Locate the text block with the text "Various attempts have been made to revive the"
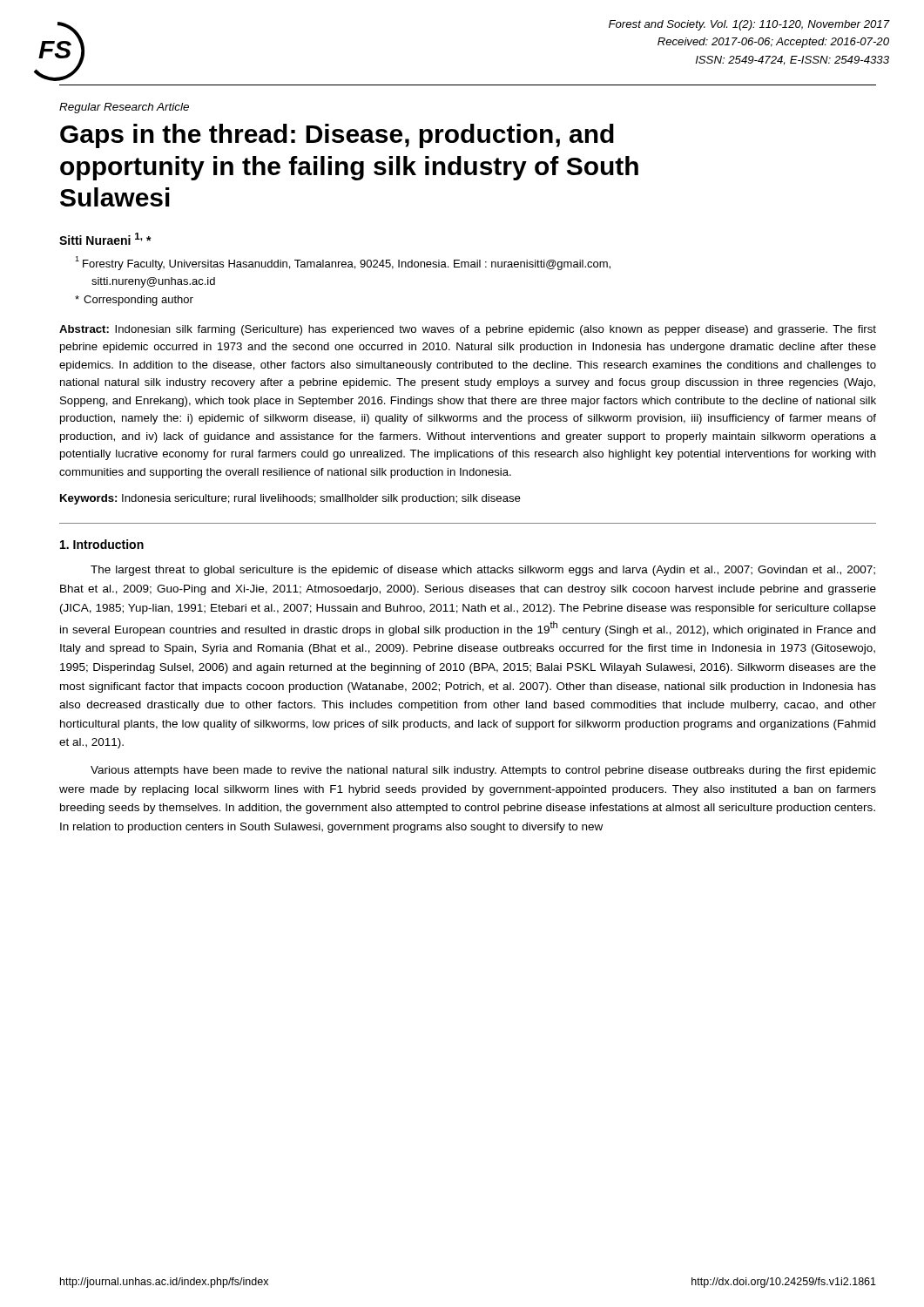The image size is (924, 1307). tap(468, 798)
